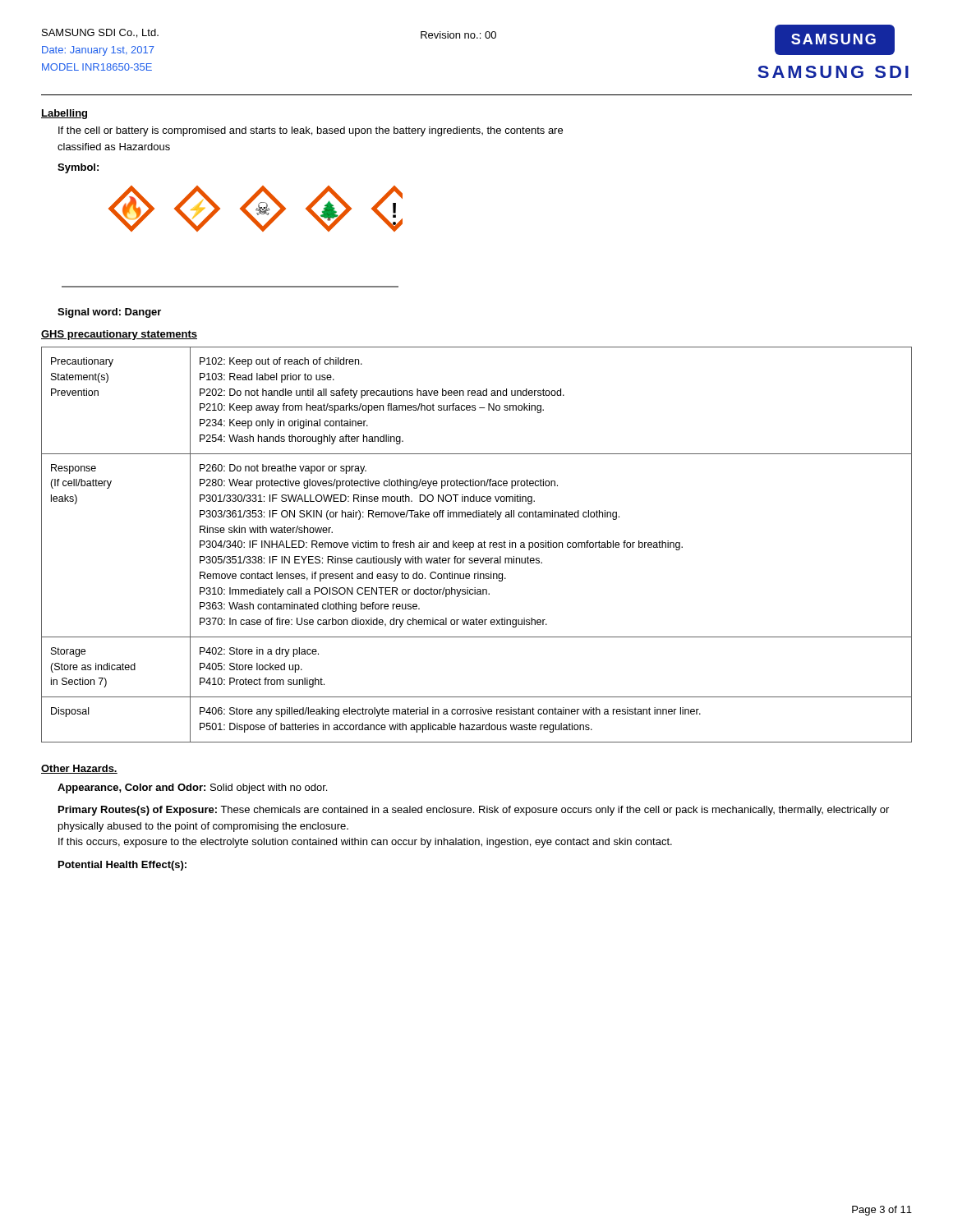Where is the passage that starts "Appearance, Color and Odor:"?
The image size is (953, 1232).
tap(193, 787)
